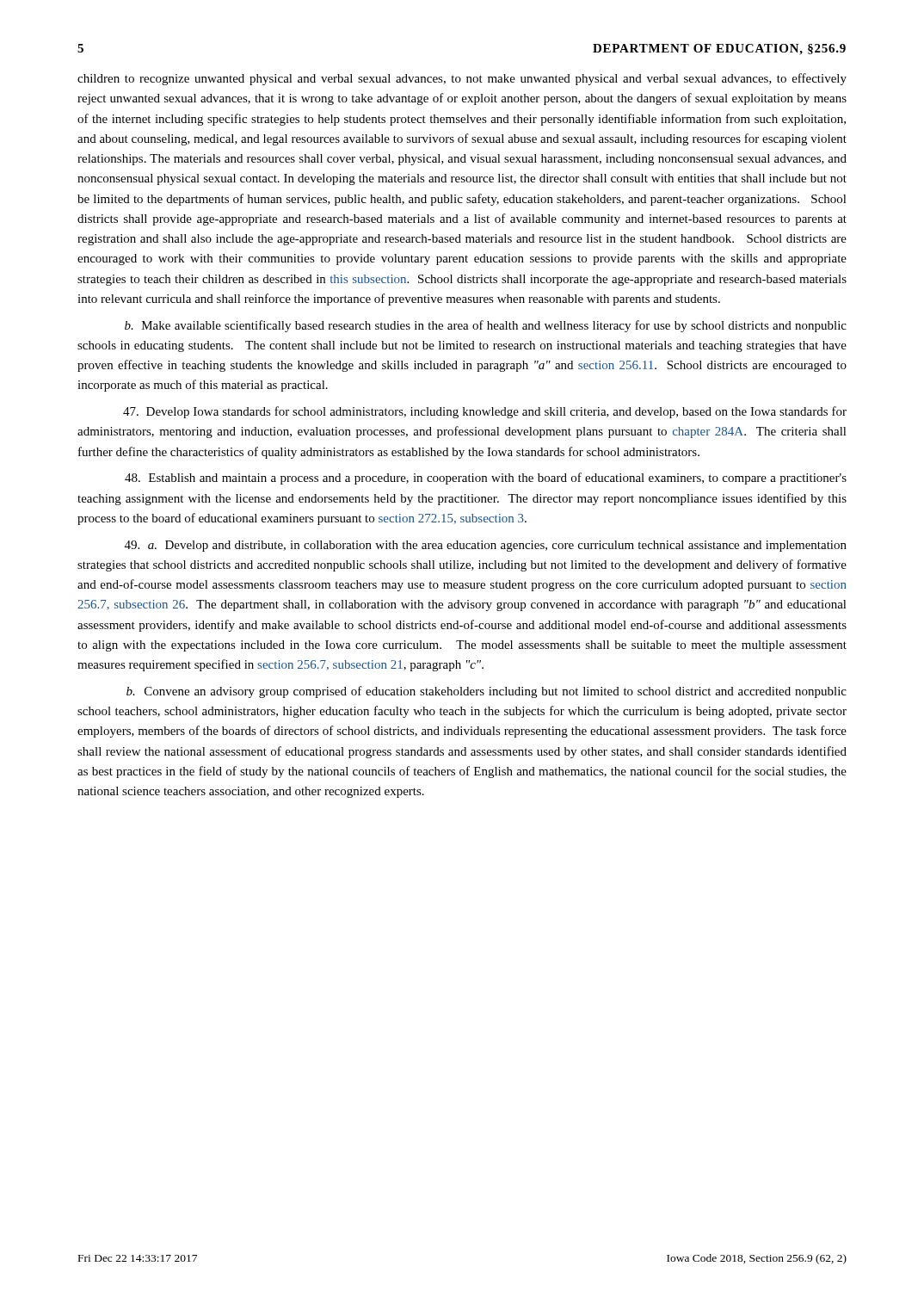Find the text block that says "Establish and maintain a process and"
The image size is (924, 1291).
click(462, 498)
